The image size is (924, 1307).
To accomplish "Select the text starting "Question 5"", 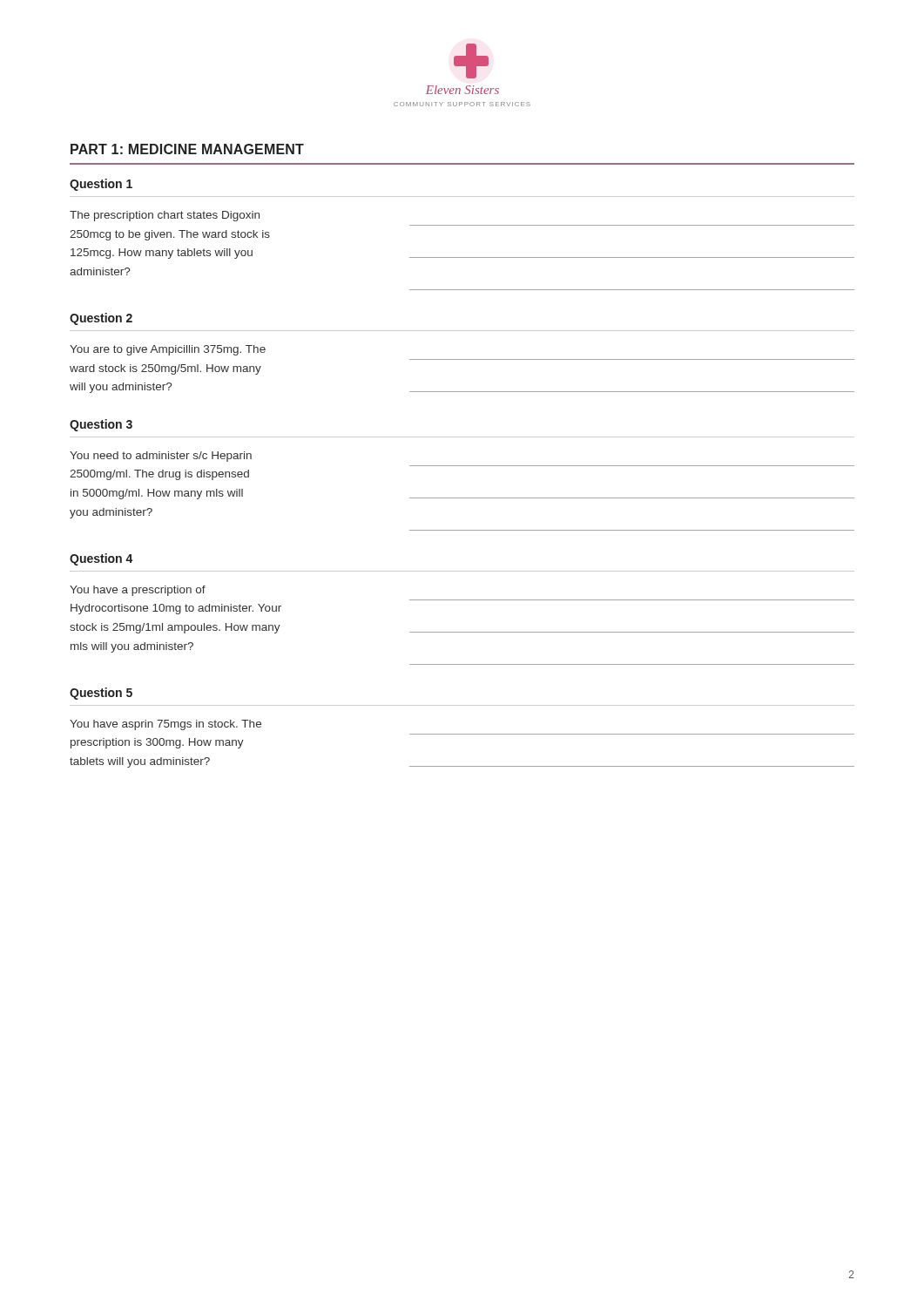I will (101, 693).
